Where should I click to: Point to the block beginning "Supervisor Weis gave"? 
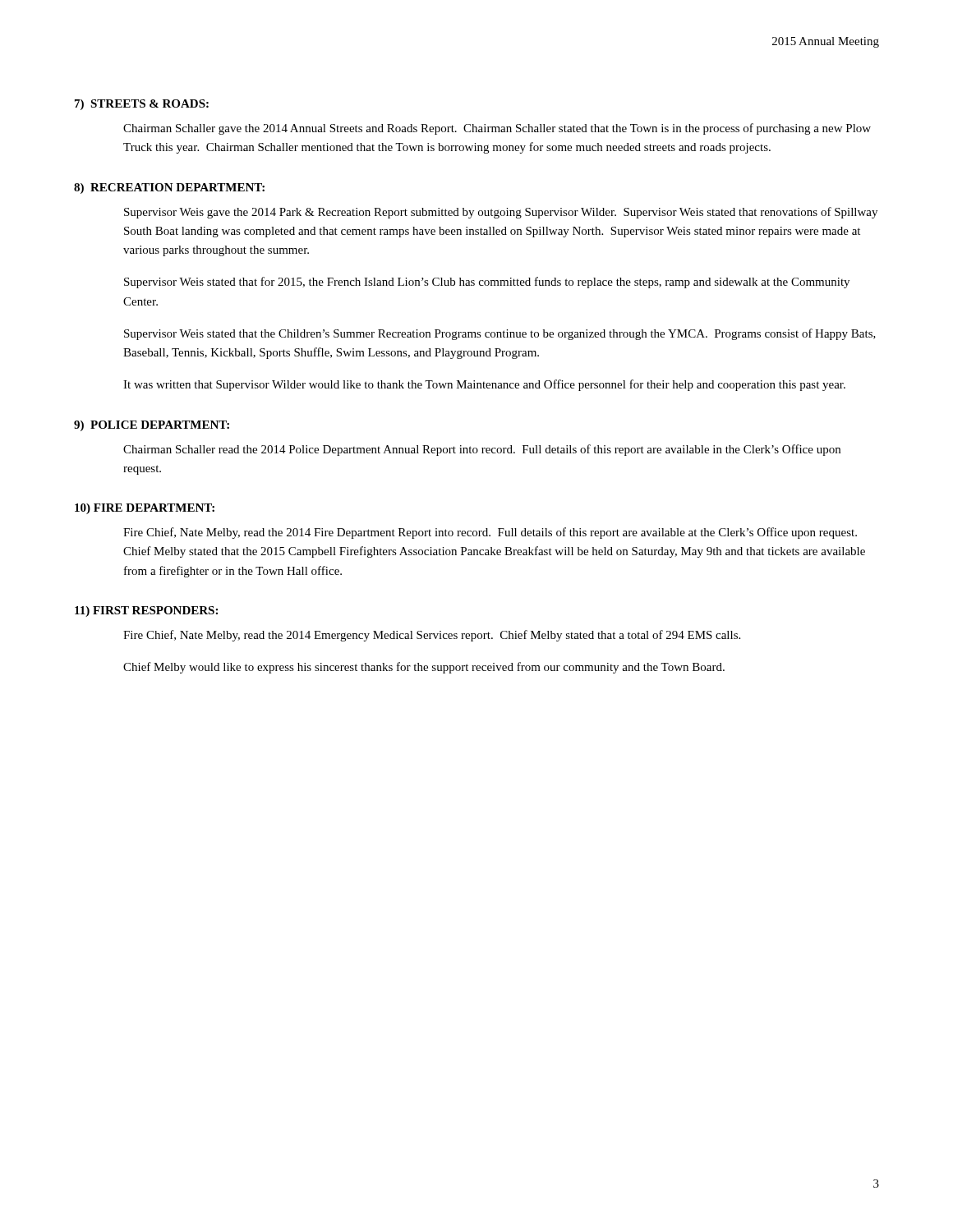(x=501, y=231)
